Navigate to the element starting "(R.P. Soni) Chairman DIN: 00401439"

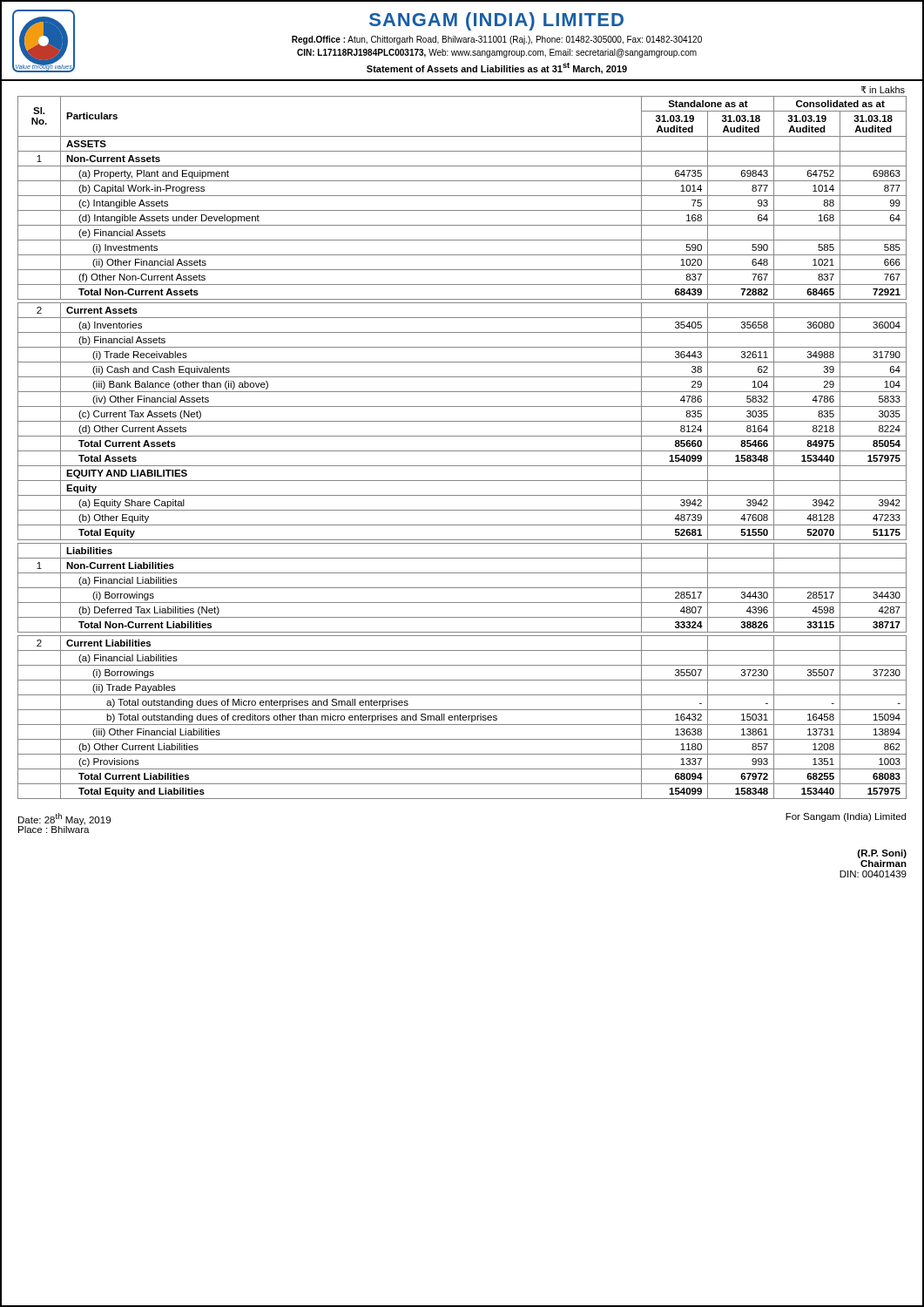click(873, 863)
